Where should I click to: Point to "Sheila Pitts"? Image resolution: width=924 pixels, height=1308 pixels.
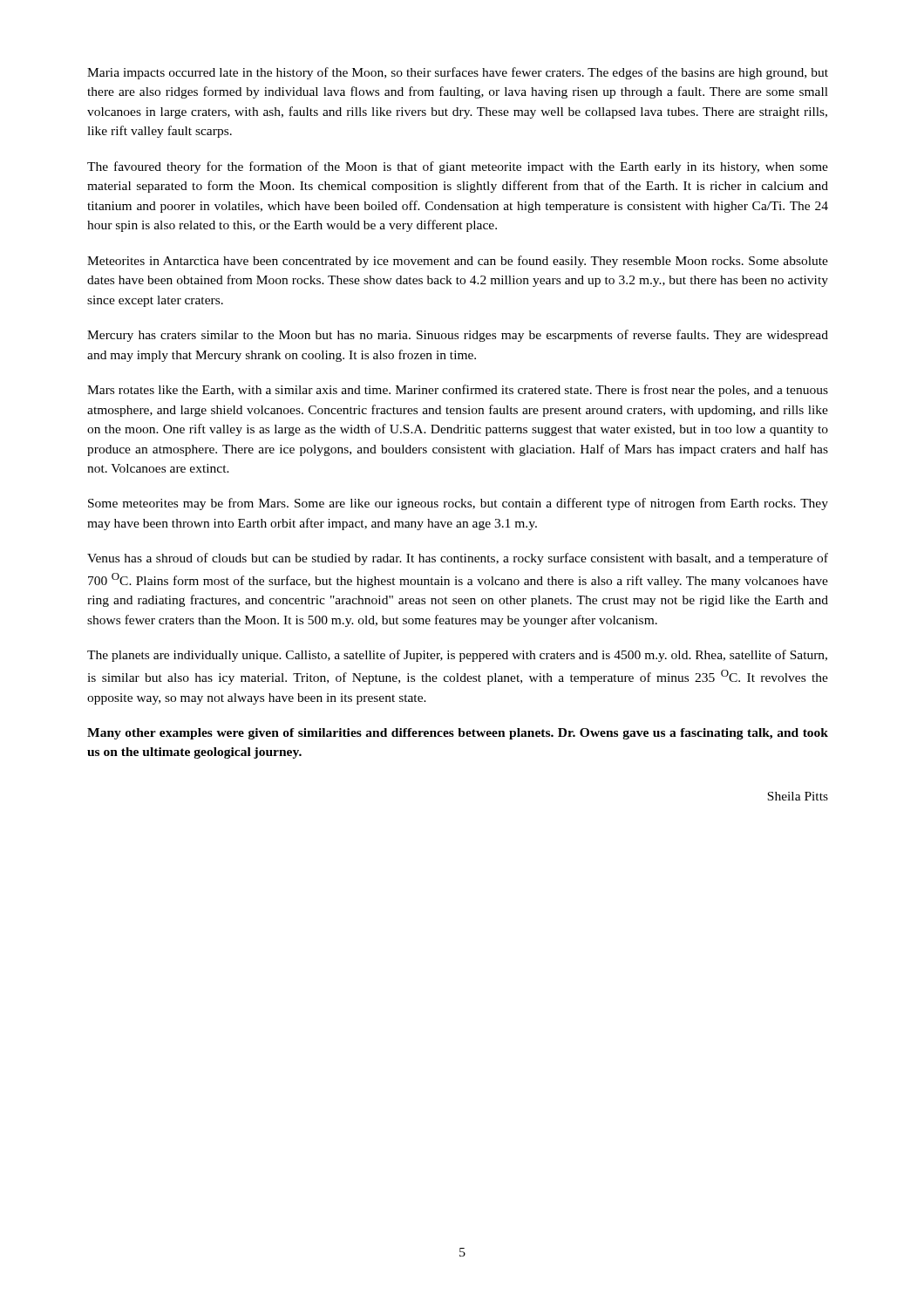[x=798, y=796]
